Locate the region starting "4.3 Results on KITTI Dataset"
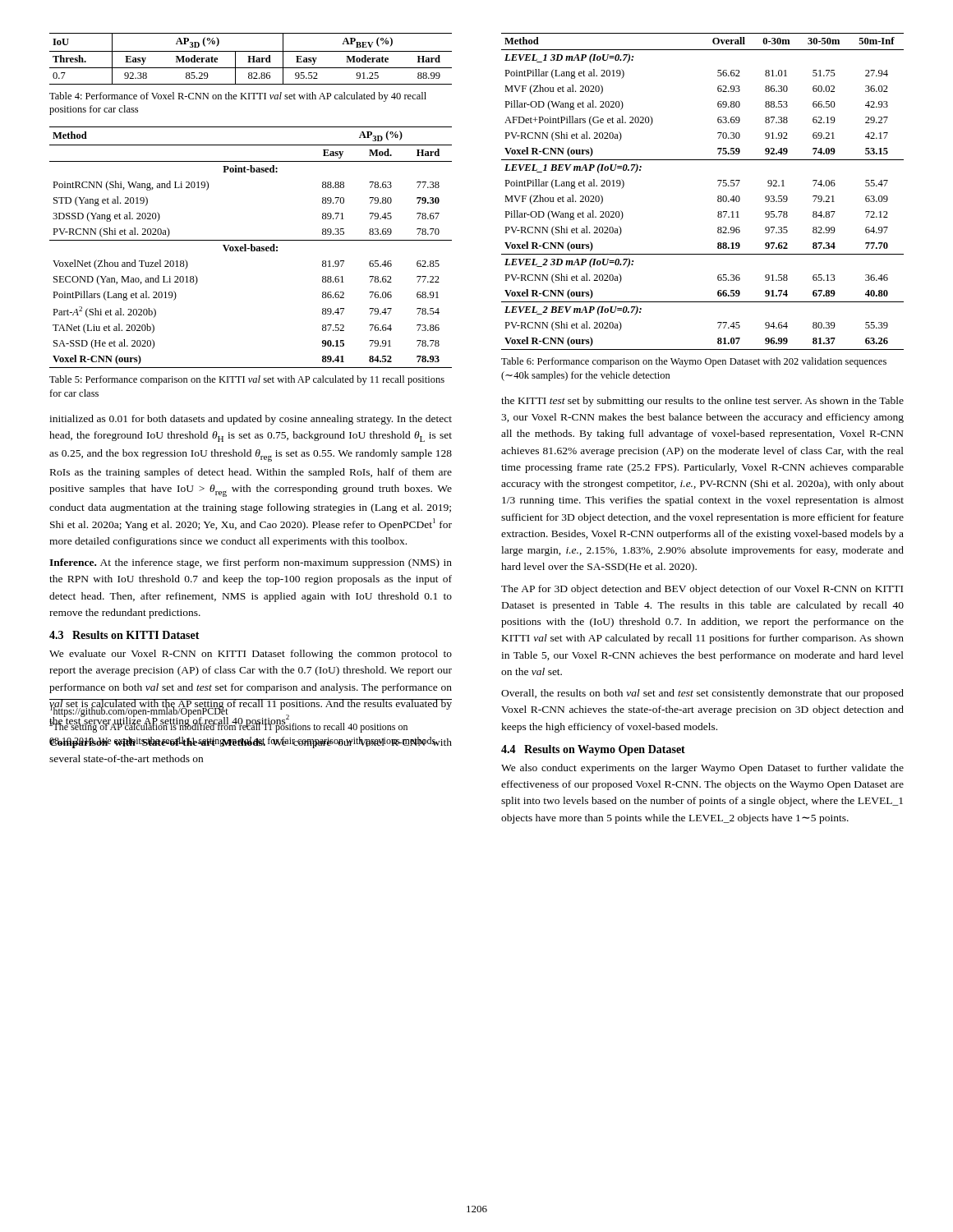The width and height of the screenshot is (953, 1232). [124, 635]
